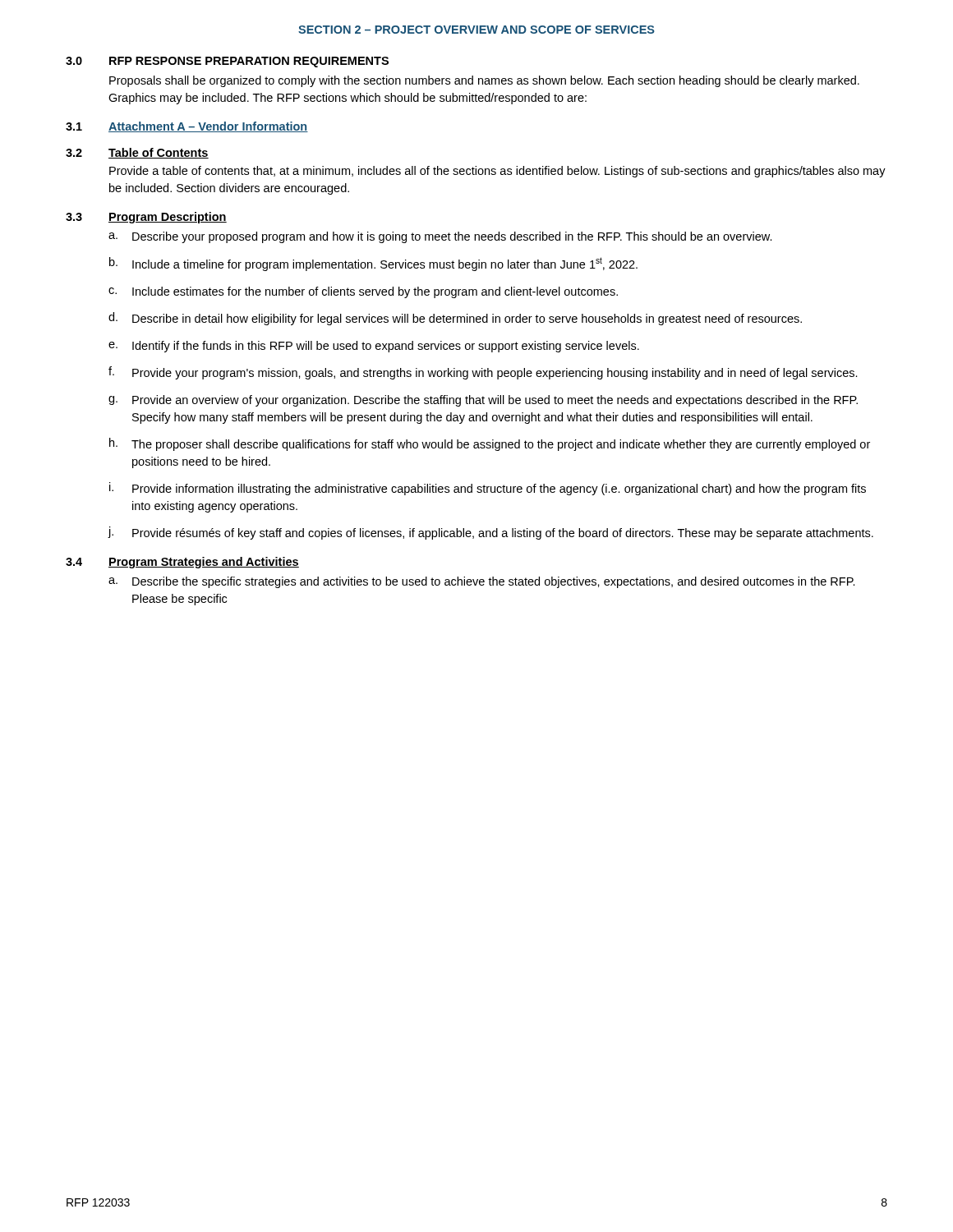953x1232 pixels.
Task: Find the section header that reads "3.1 Attachment A – Vendor Information"
Action: pyautogui.click(x=187, y=127)
